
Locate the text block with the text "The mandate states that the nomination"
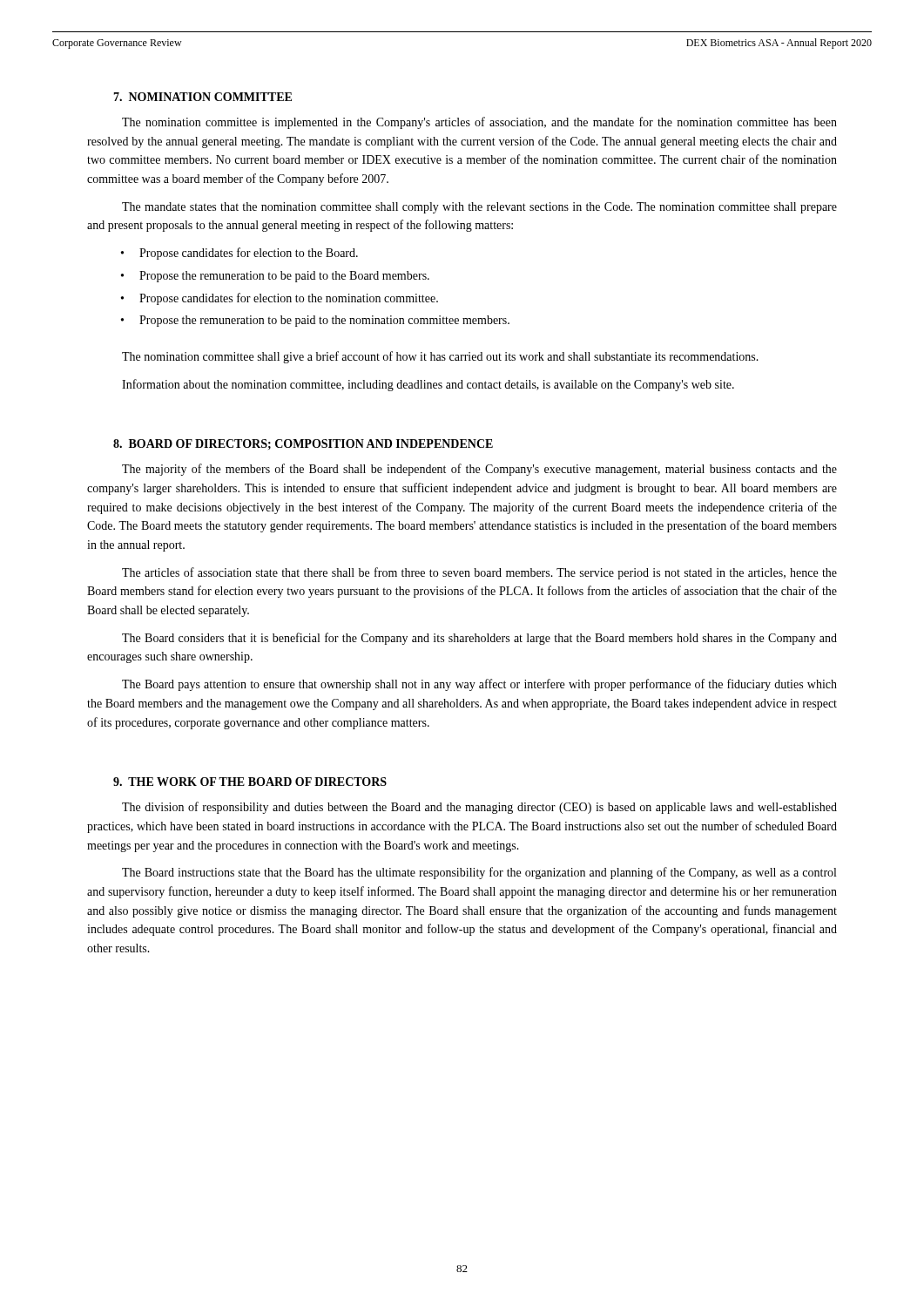[462, 216]
